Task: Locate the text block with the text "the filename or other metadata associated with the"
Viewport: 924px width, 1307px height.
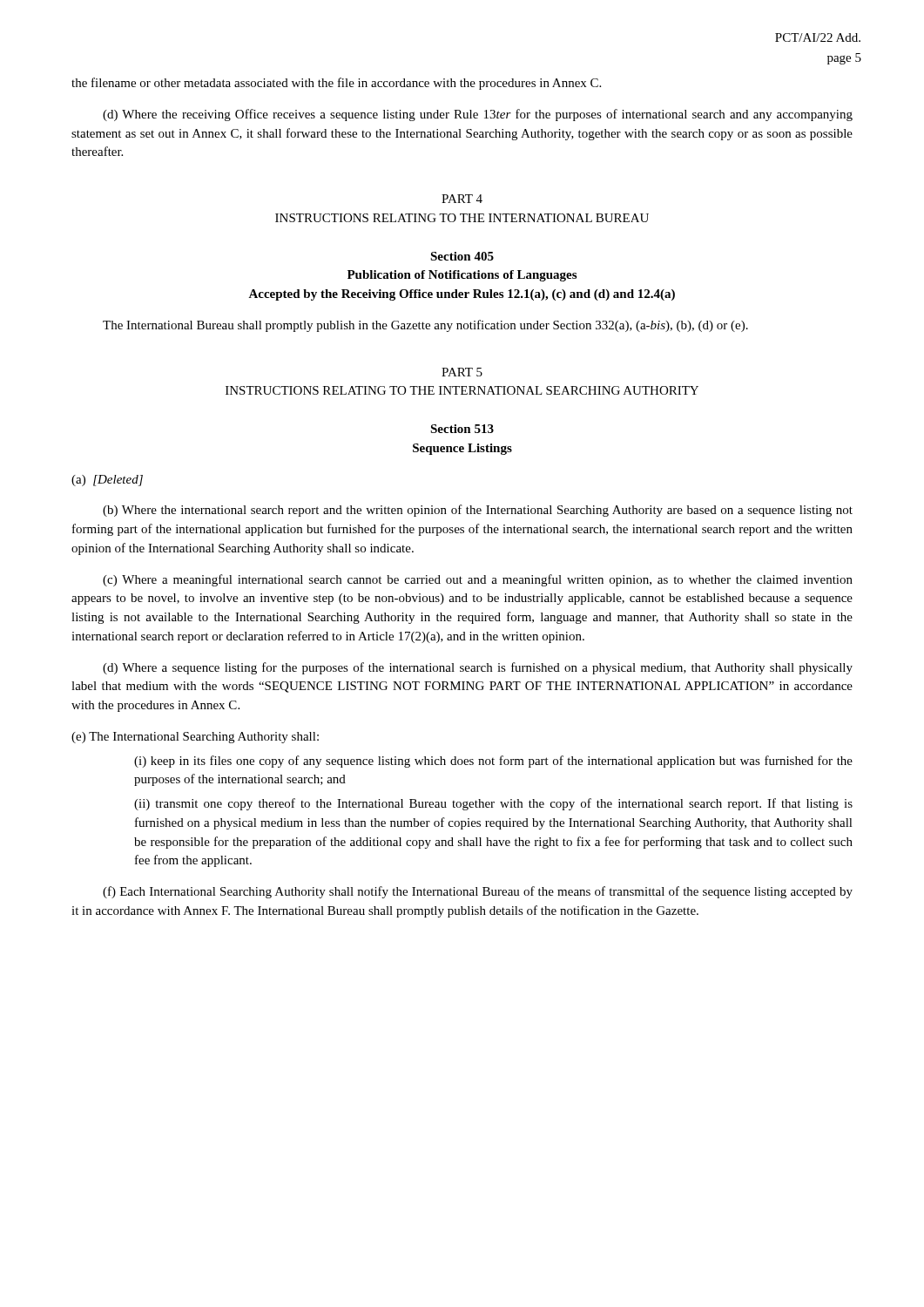Action: 462,84
